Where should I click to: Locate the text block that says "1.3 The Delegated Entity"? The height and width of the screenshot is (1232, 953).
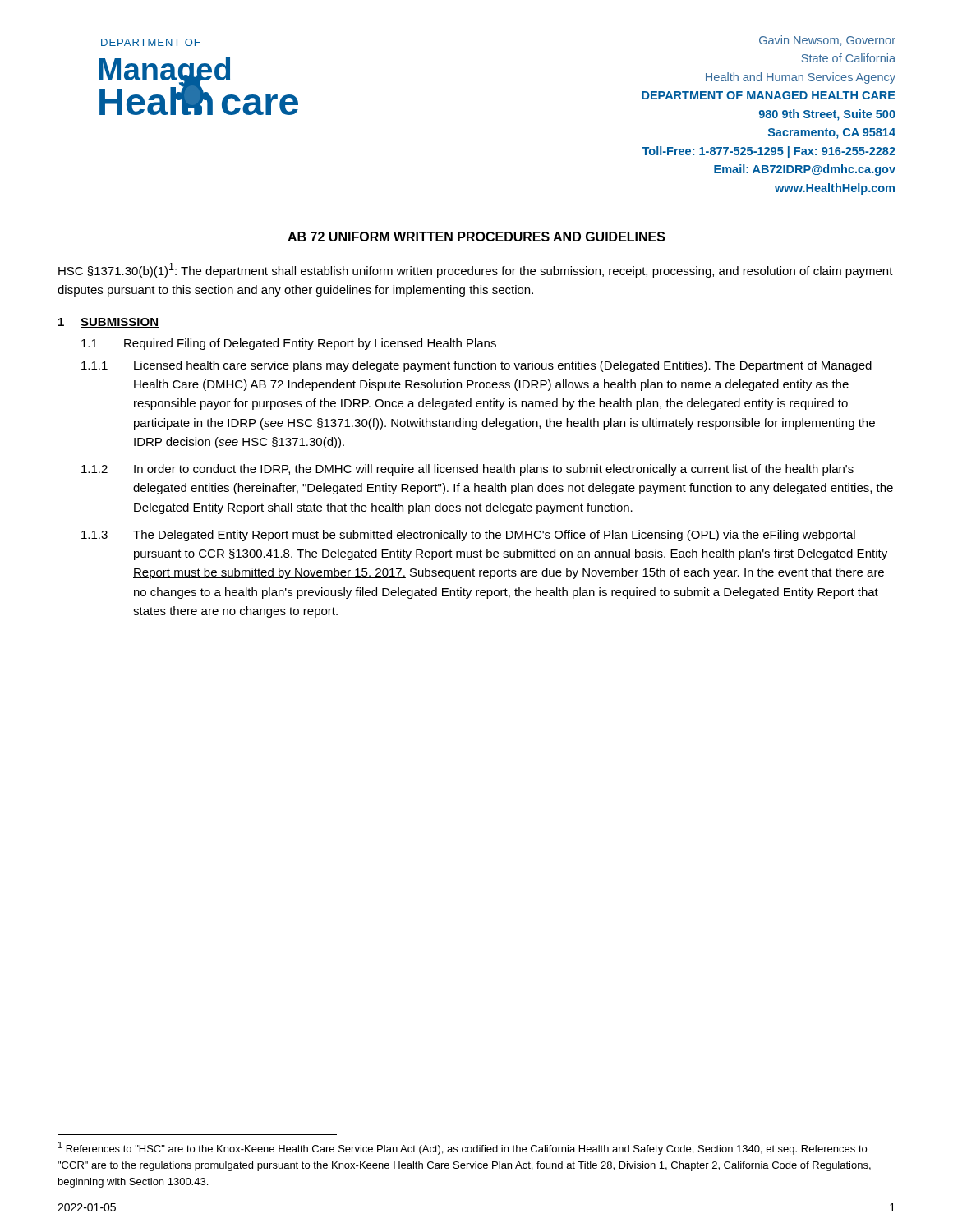tap(488, 573)
